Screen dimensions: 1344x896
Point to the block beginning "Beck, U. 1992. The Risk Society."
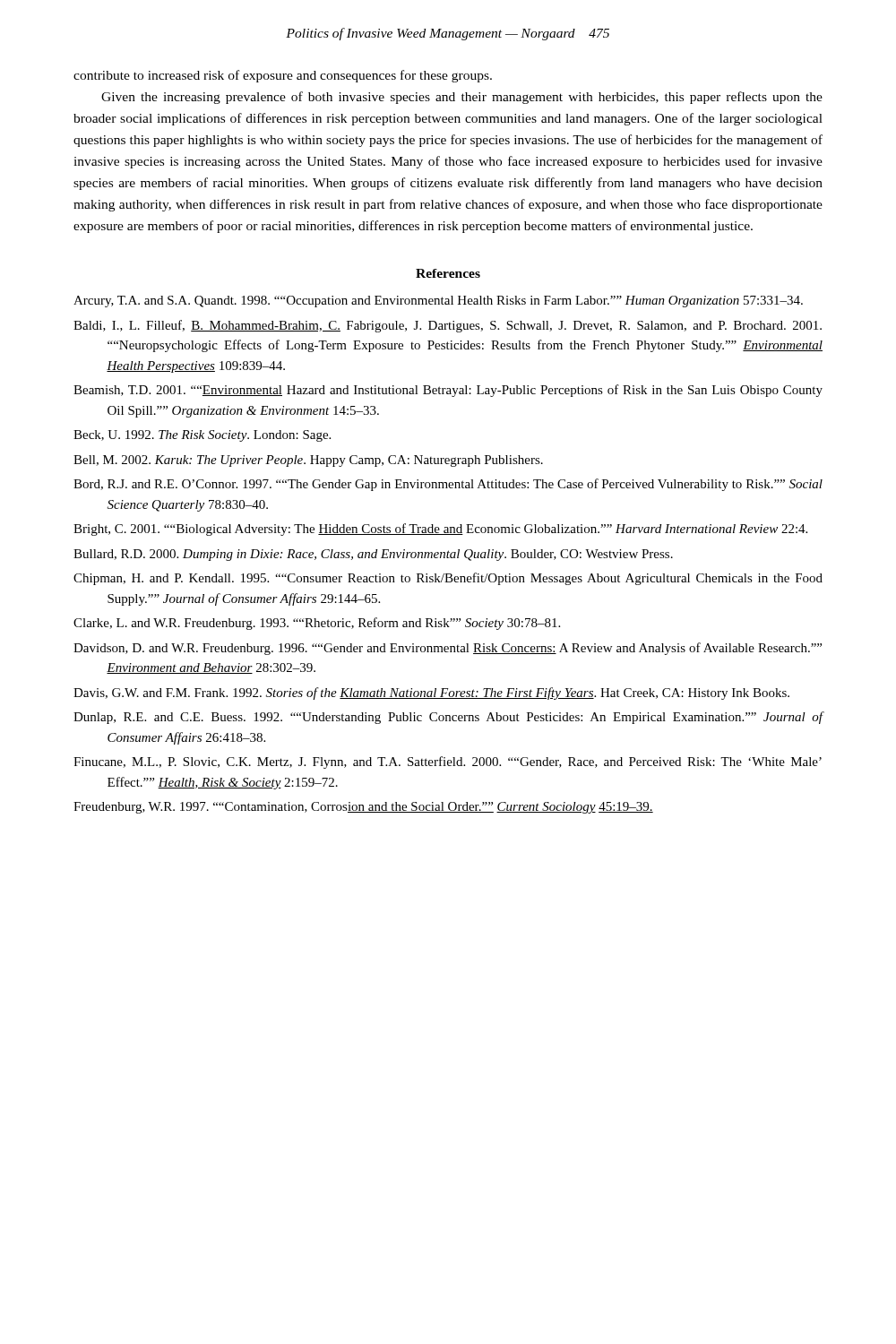point(203,435)
